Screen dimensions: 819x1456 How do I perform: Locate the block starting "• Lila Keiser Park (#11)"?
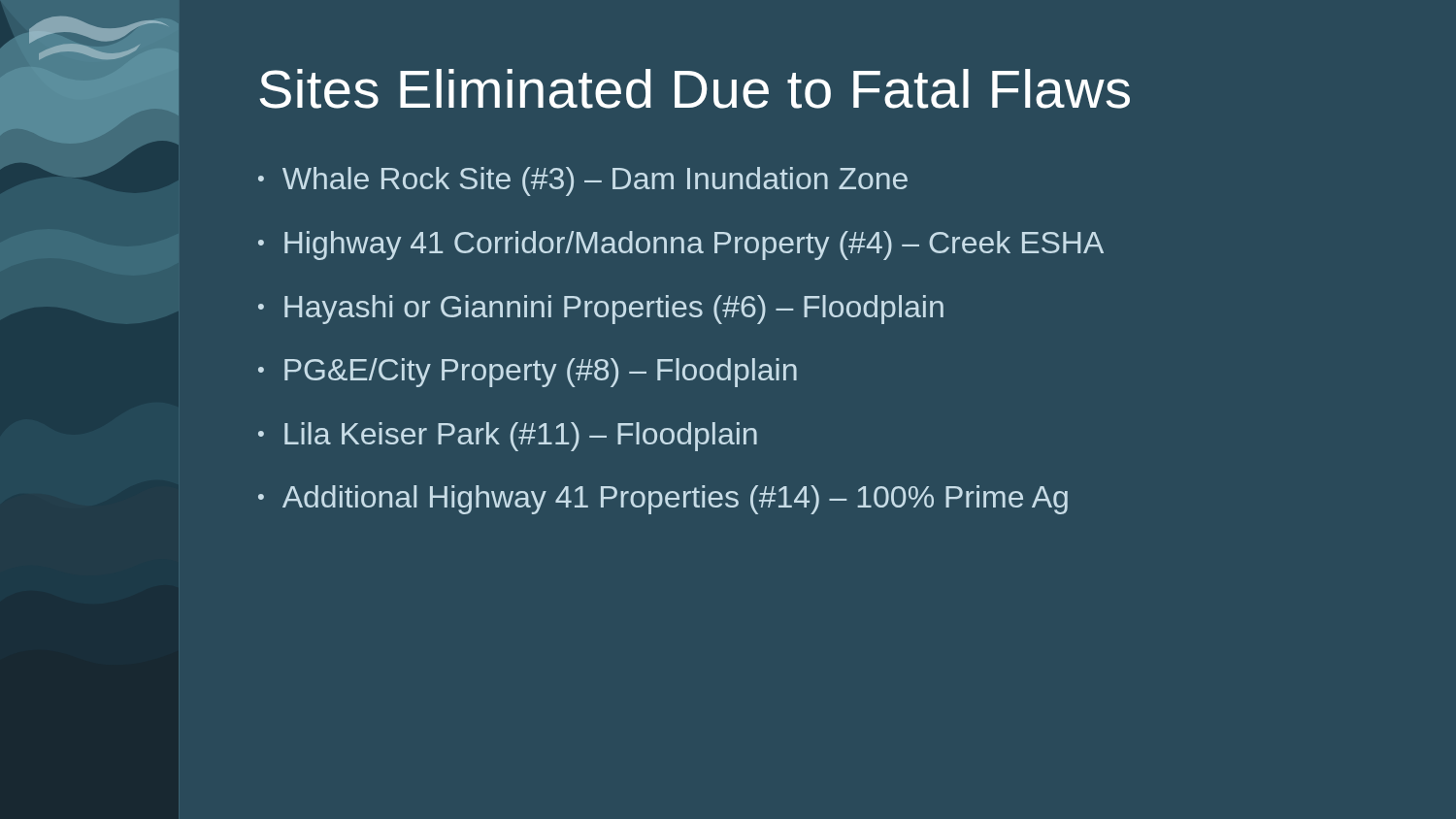(x=508, y=437)
